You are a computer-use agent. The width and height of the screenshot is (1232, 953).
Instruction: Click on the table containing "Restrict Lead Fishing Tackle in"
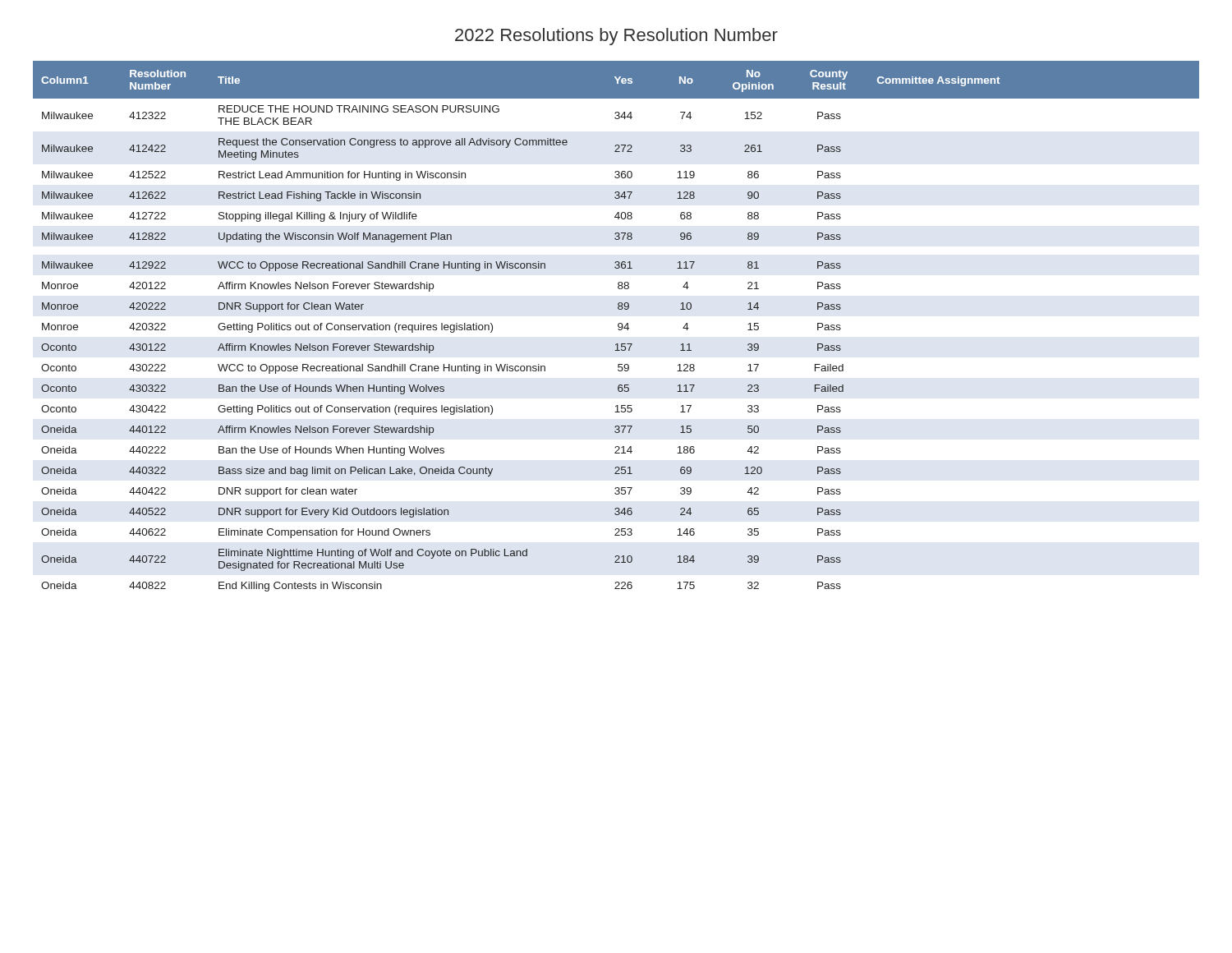point(616,328)
